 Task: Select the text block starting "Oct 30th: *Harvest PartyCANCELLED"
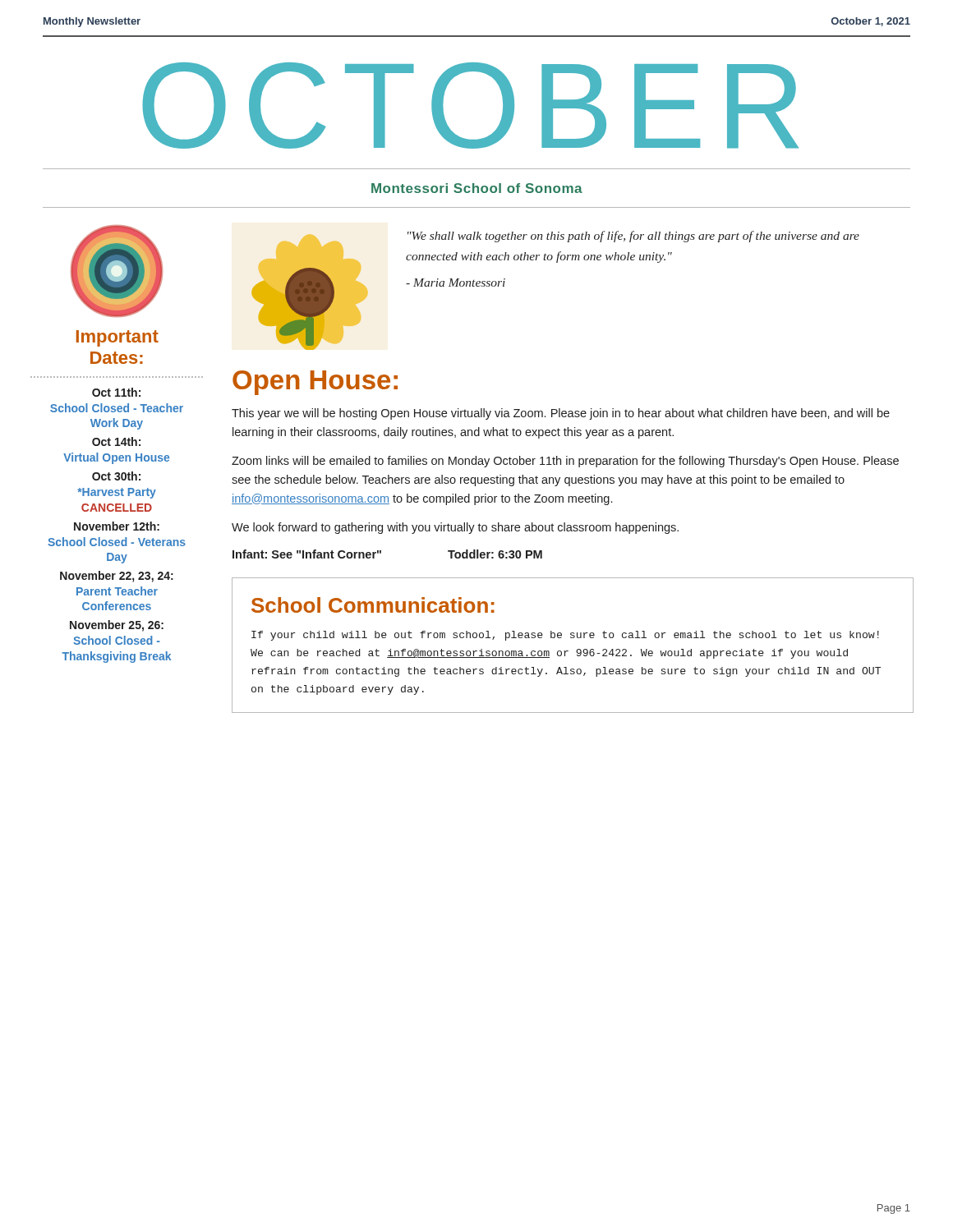(x=117, y=492)
